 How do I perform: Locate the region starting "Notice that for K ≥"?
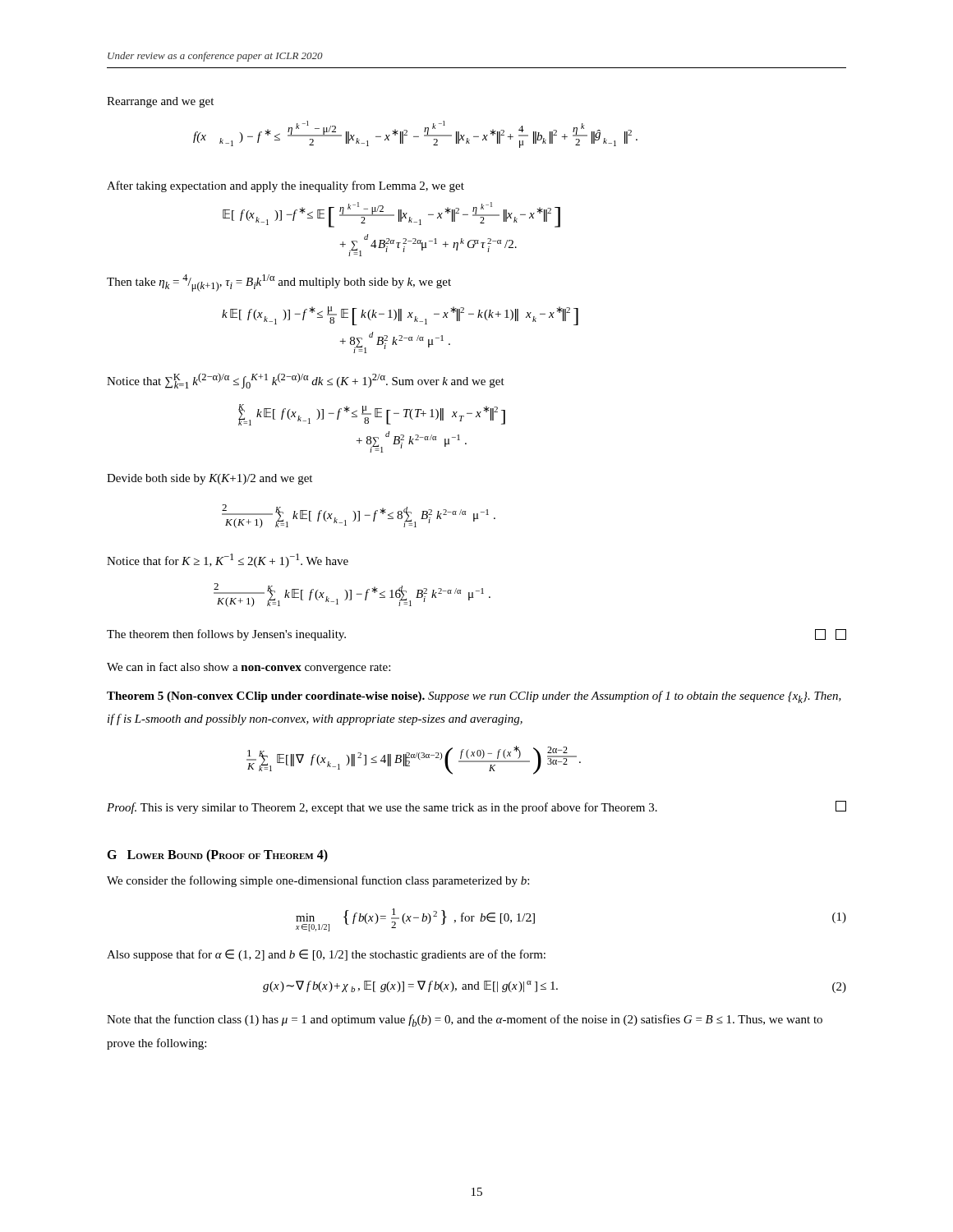pos(228,559)
